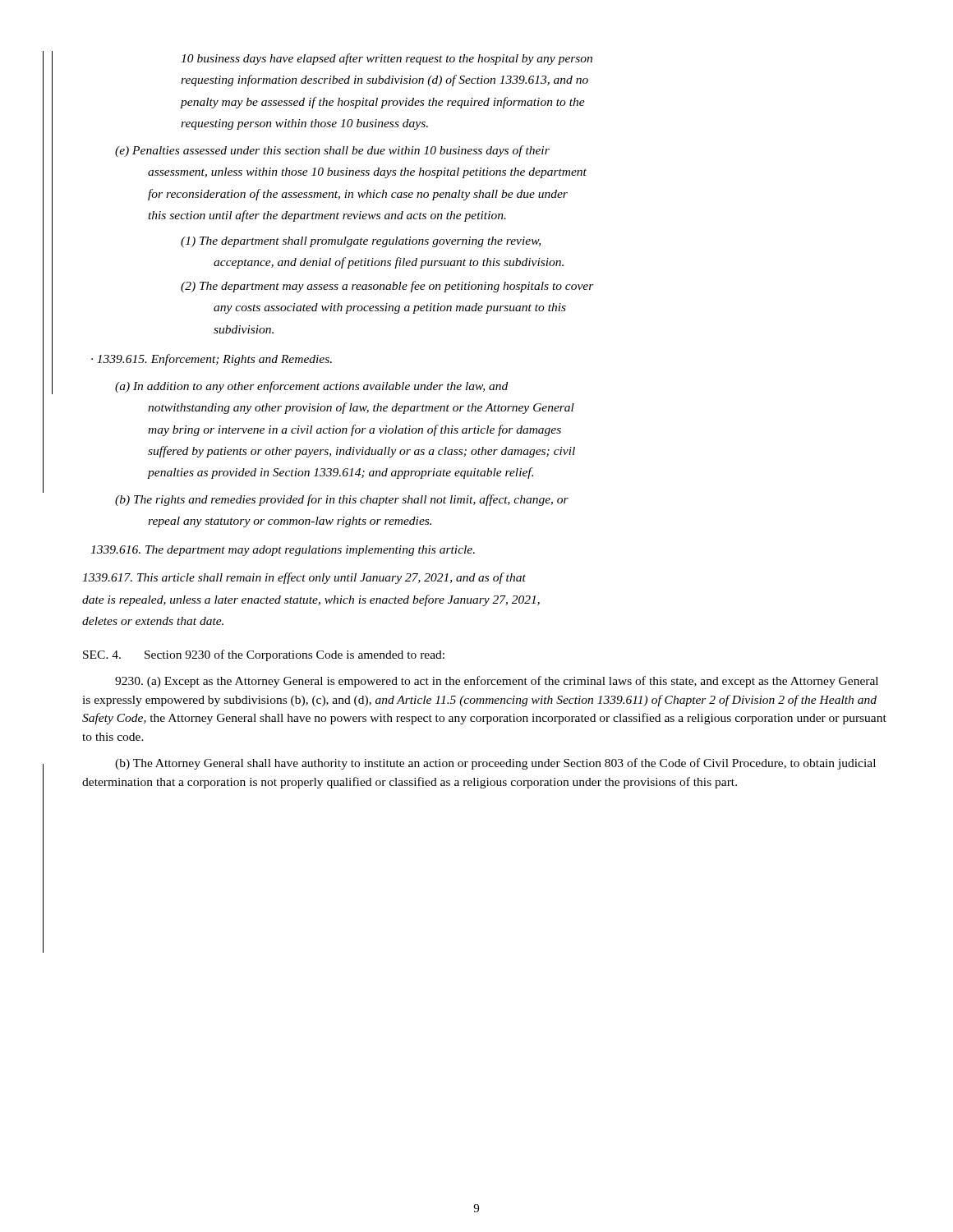Screen dimensions: 1232x953
Task: Point to the block starting "SEC. 4. Section 9230"
Action: [x=264, y=655]
